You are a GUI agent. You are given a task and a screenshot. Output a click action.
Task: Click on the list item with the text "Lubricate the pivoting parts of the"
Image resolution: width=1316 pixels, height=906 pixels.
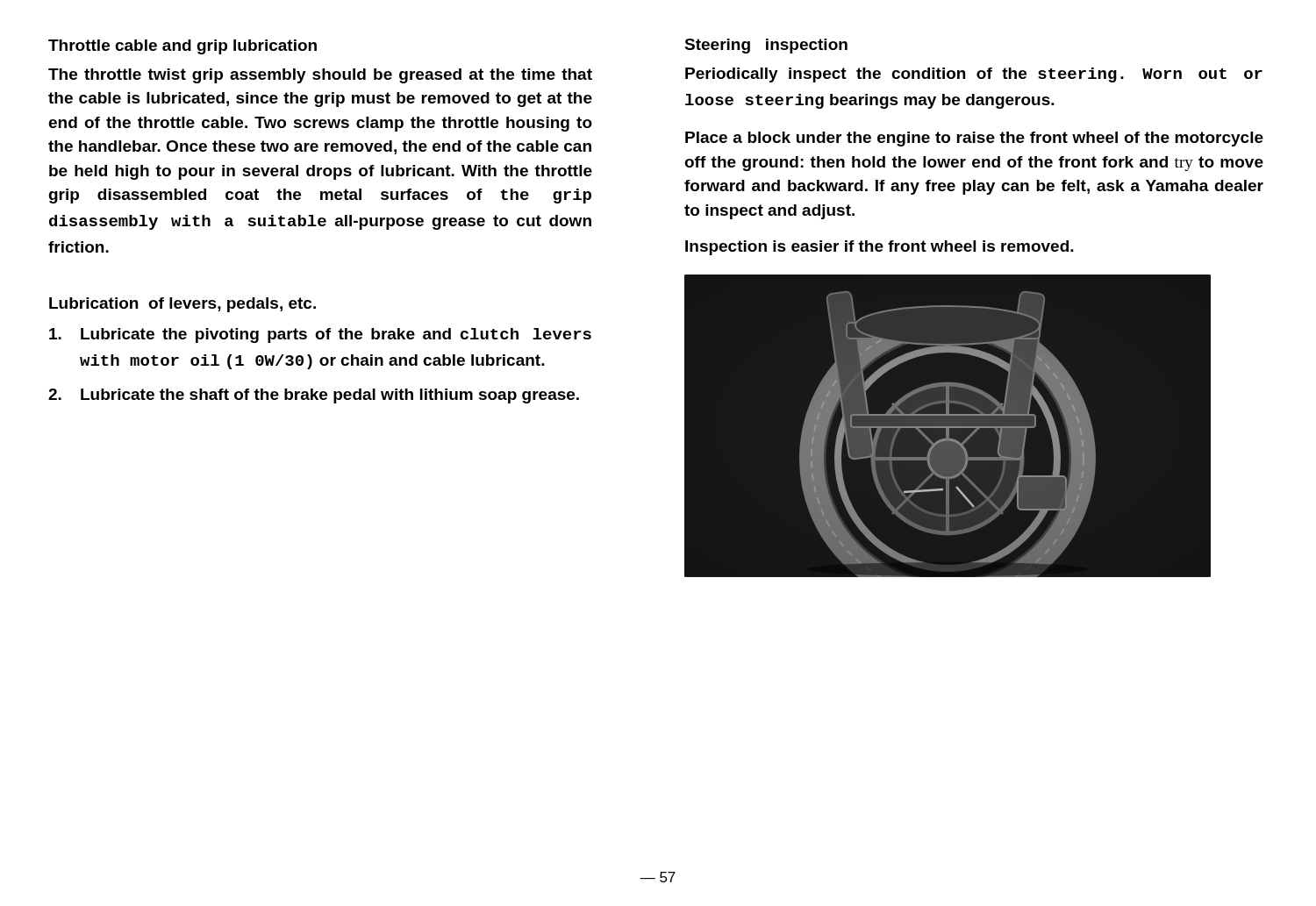point(320,348)
